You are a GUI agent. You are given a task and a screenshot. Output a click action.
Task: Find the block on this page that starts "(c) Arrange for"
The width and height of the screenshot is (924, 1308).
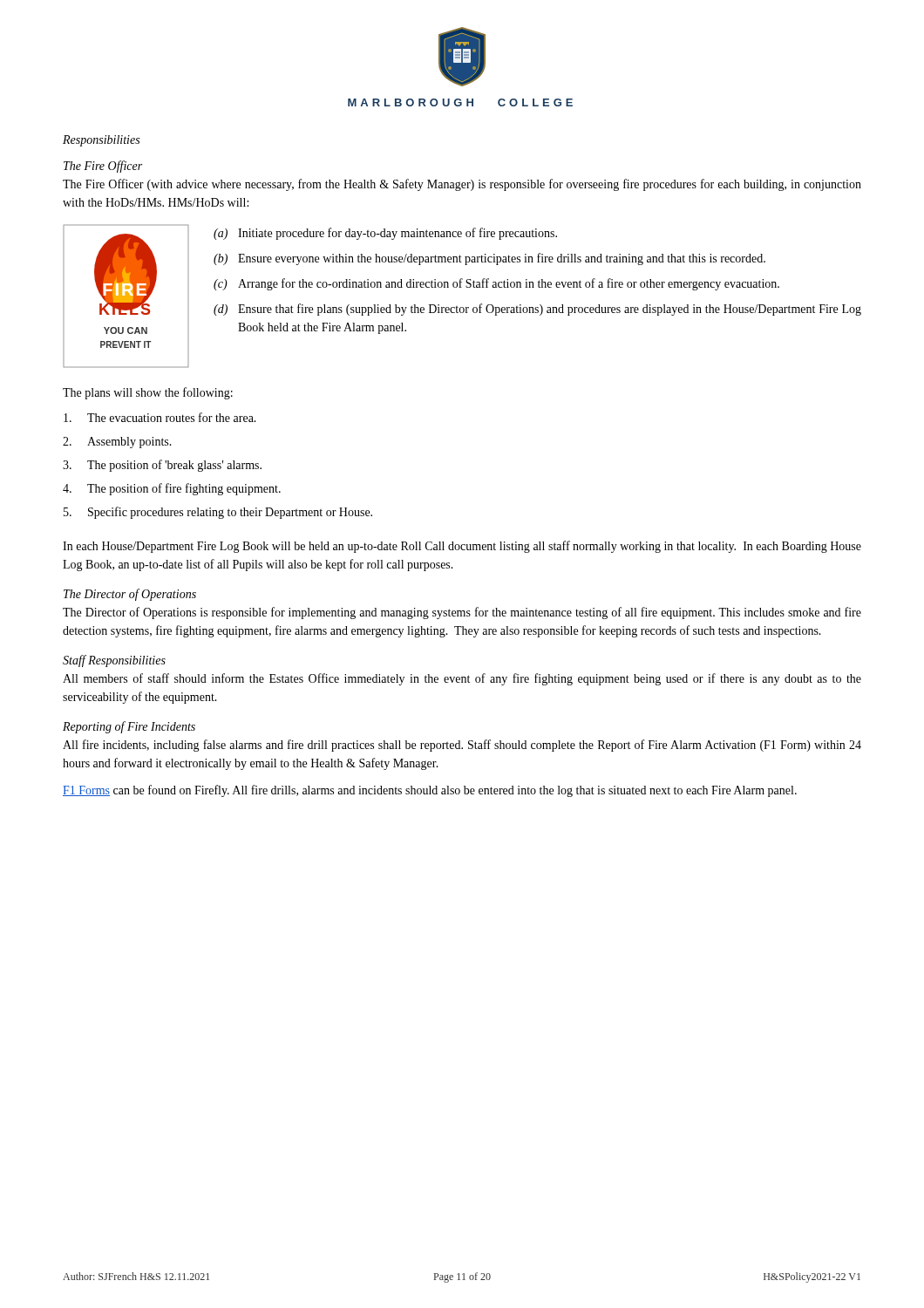click(537, 284)
